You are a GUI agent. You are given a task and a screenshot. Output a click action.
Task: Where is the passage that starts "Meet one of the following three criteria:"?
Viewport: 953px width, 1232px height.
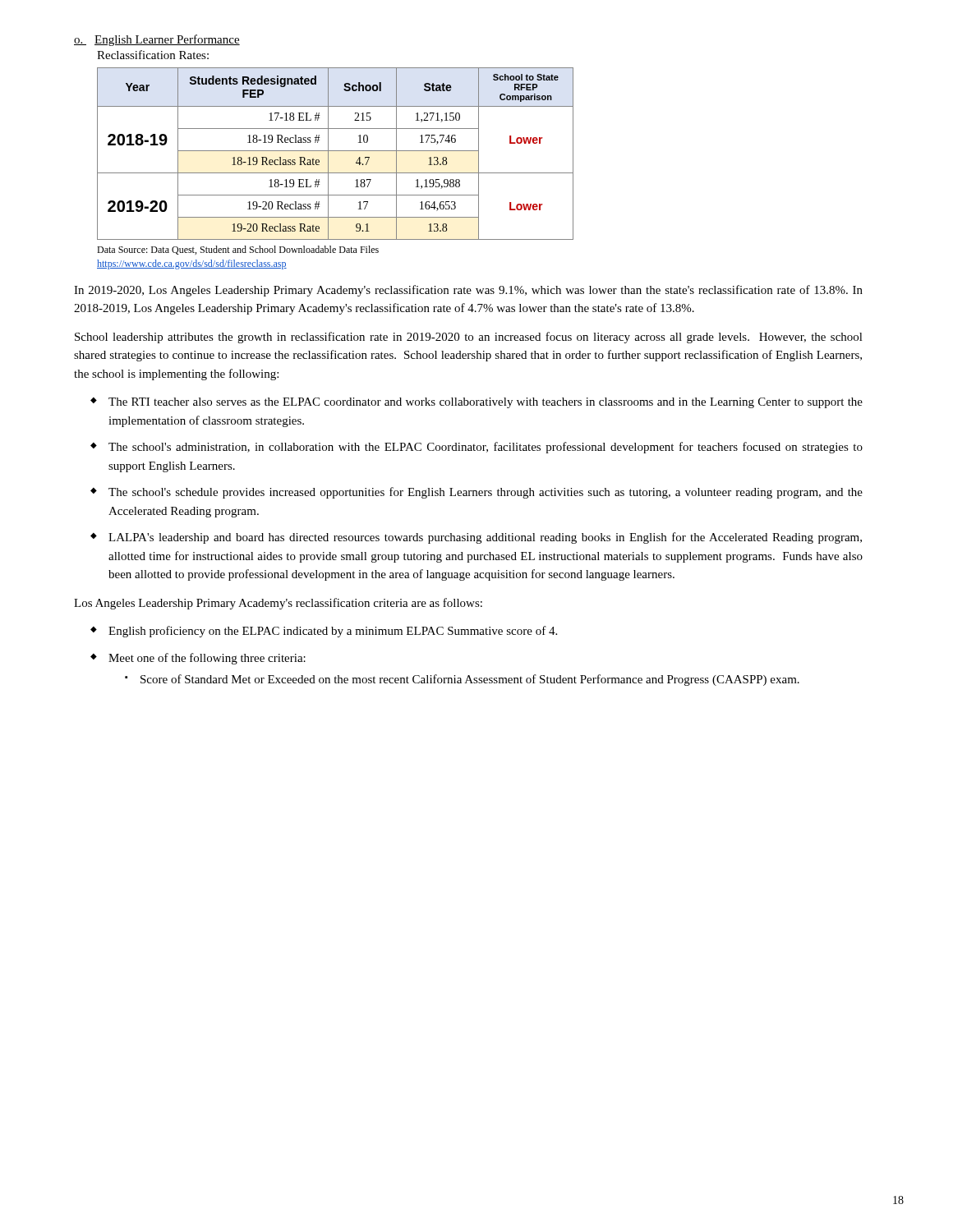[486, 670]
